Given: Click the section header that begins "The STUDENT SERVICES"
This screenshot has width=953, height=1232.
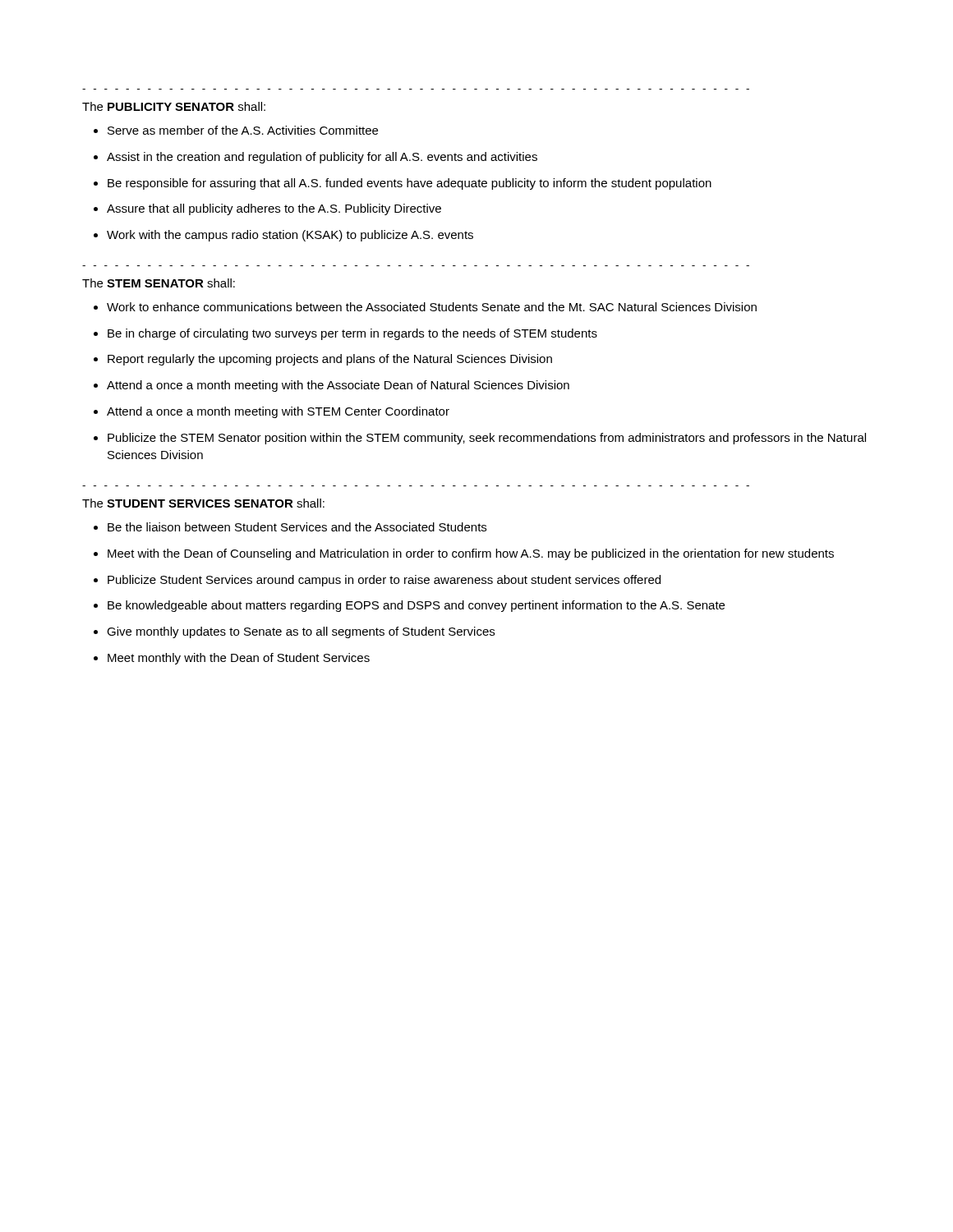Looking at the screenshot, I should pyautogui.click(x=204, y=503).
